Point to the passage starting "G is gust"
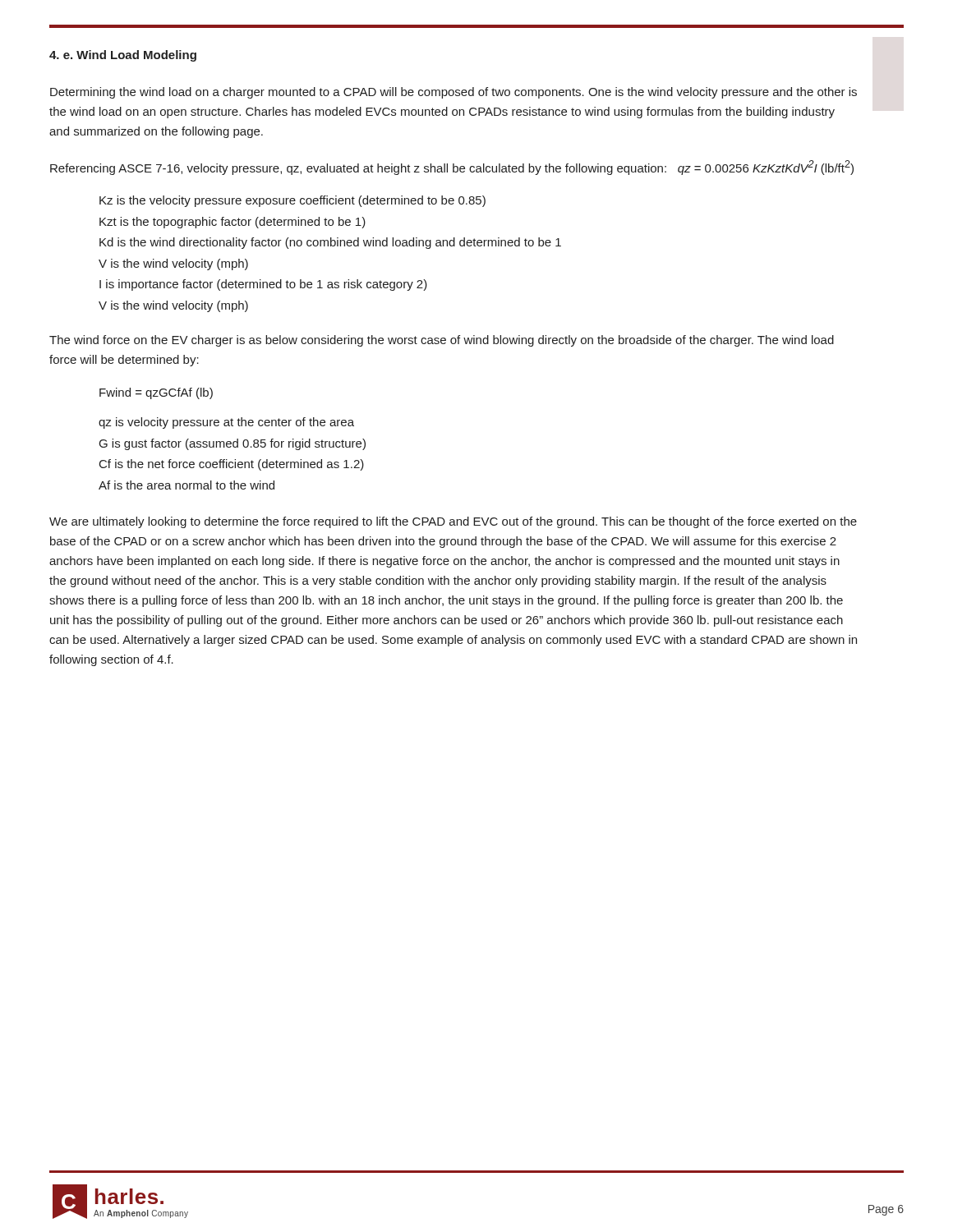 click(232, 443)
